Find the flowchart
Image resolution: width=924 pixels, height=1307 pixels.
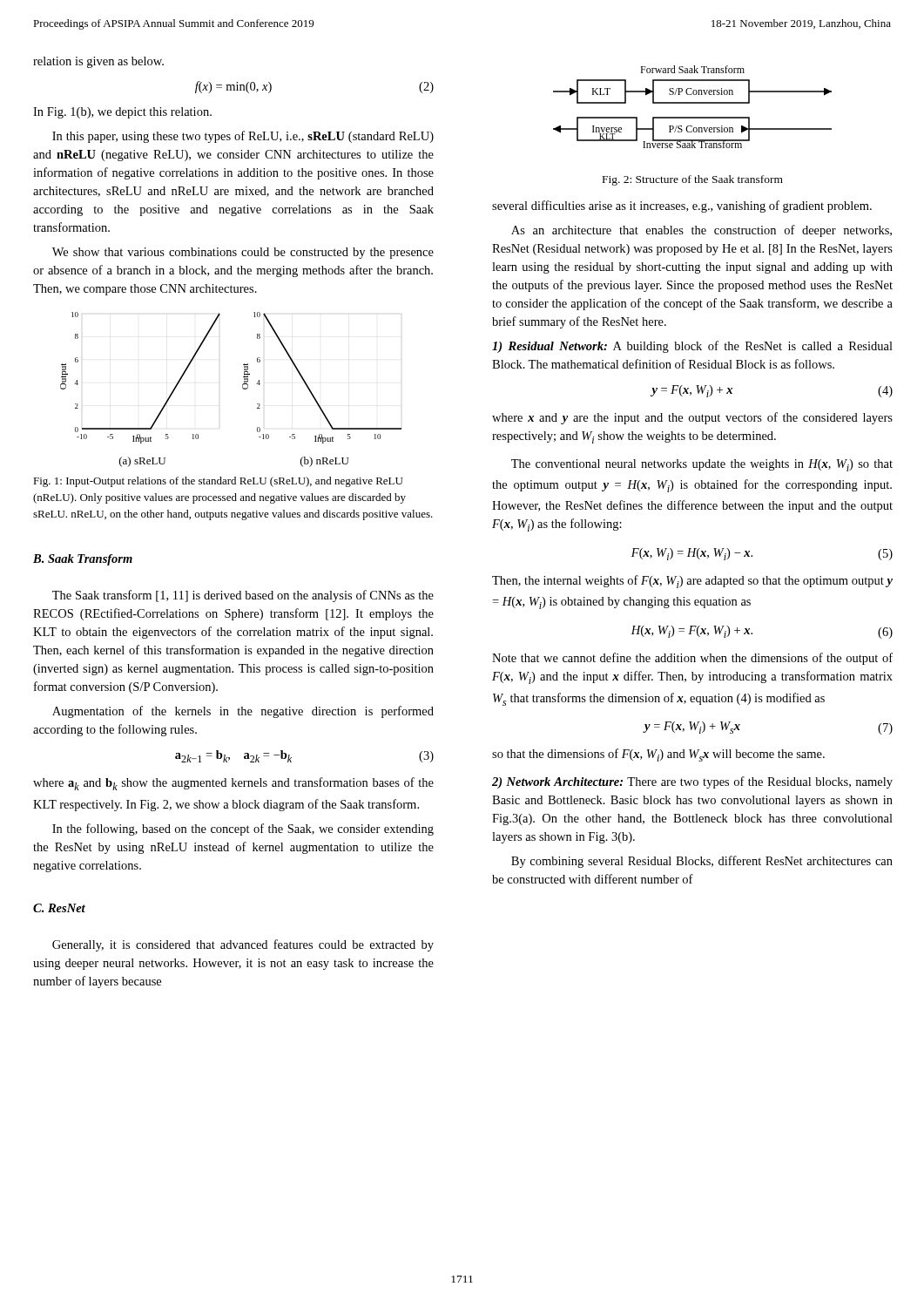[692, 113]
